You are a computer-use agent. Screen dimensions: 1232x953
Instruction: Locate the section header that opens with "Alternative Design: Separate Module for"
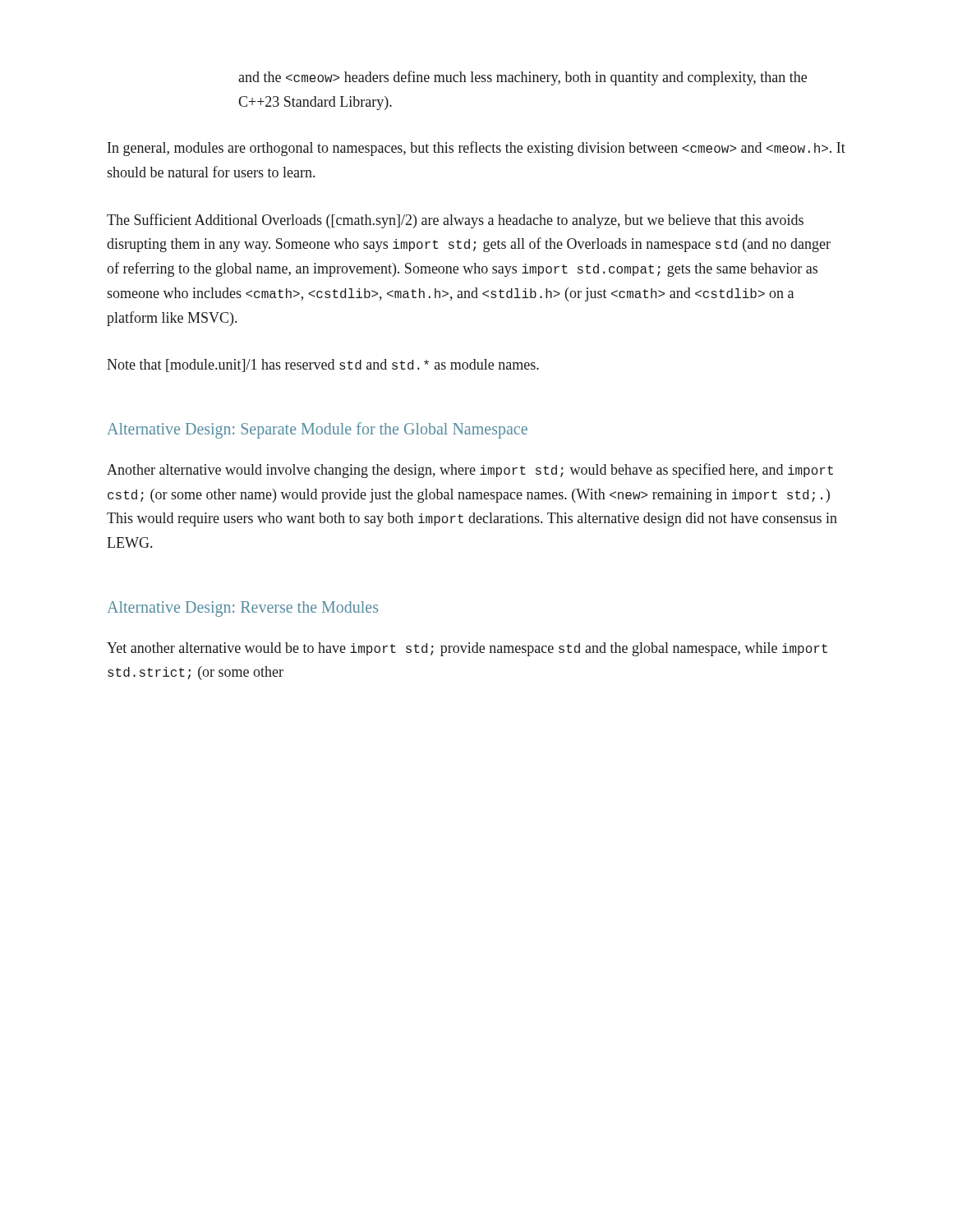pyautogui.click(x=317, y=429)
